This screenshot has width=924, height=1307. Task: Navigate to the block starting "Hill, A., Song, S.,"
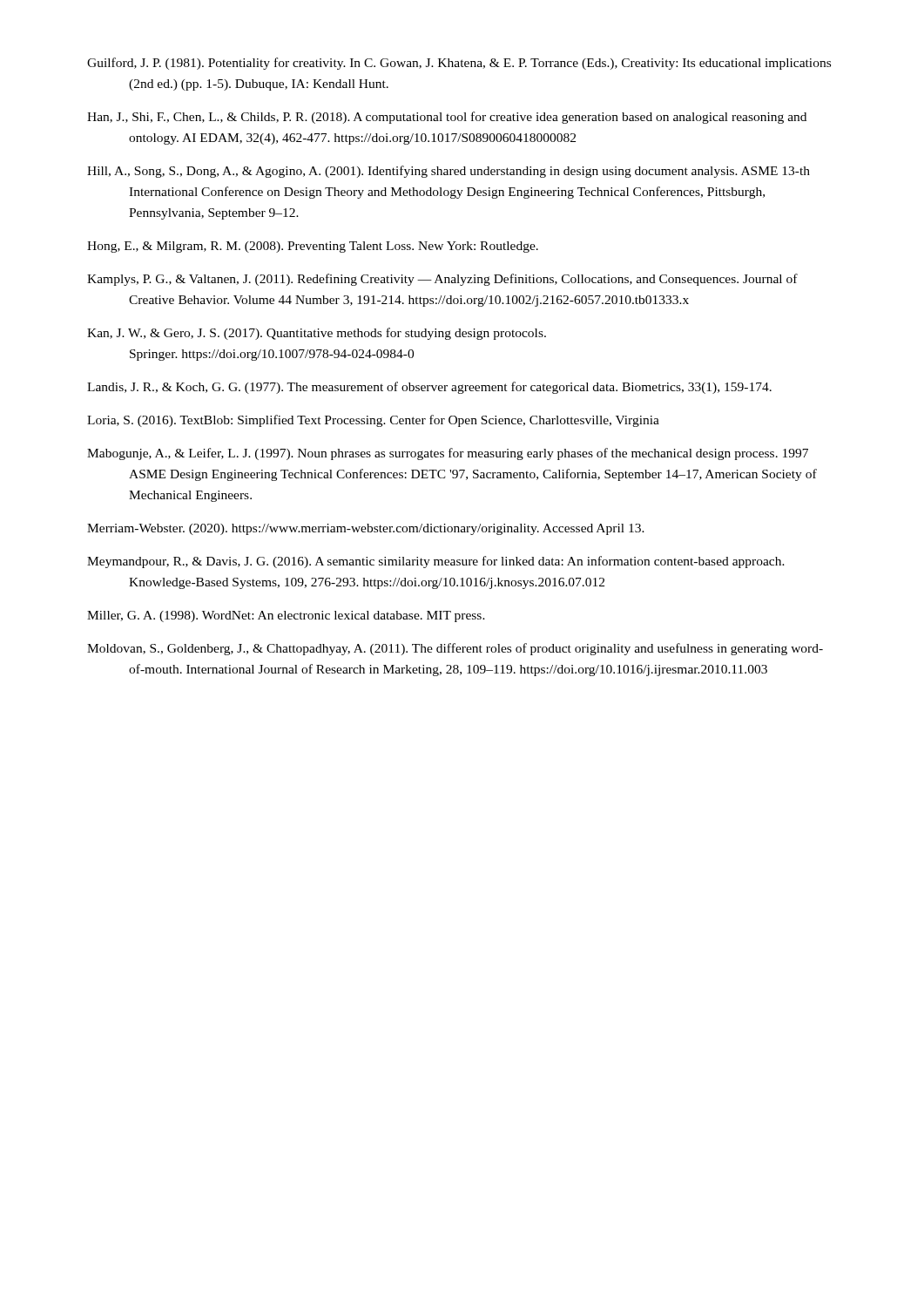point(449,191)
